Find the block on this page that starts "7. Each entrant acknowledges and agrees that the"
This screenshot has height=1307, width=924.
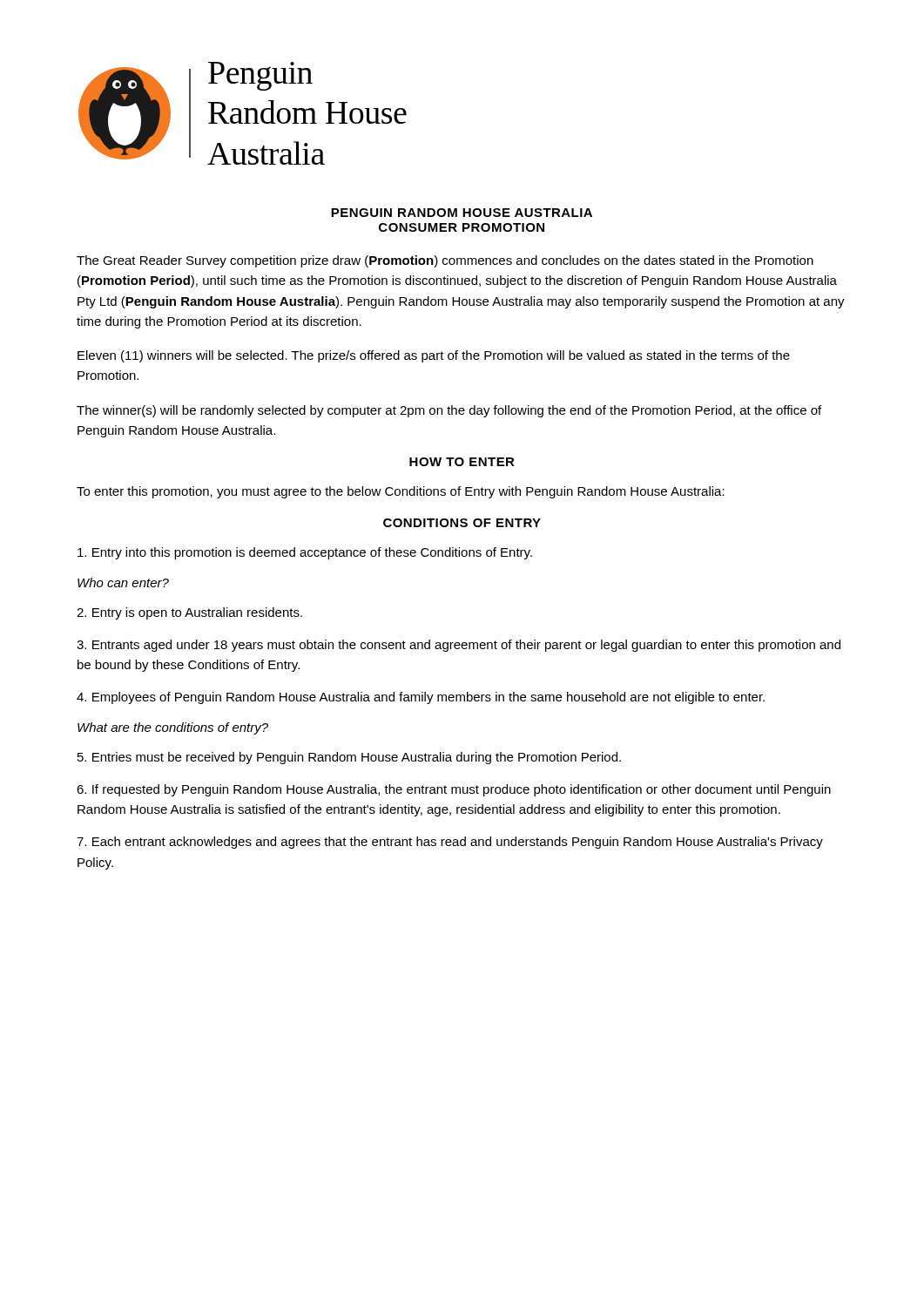(x=450, y=852)
